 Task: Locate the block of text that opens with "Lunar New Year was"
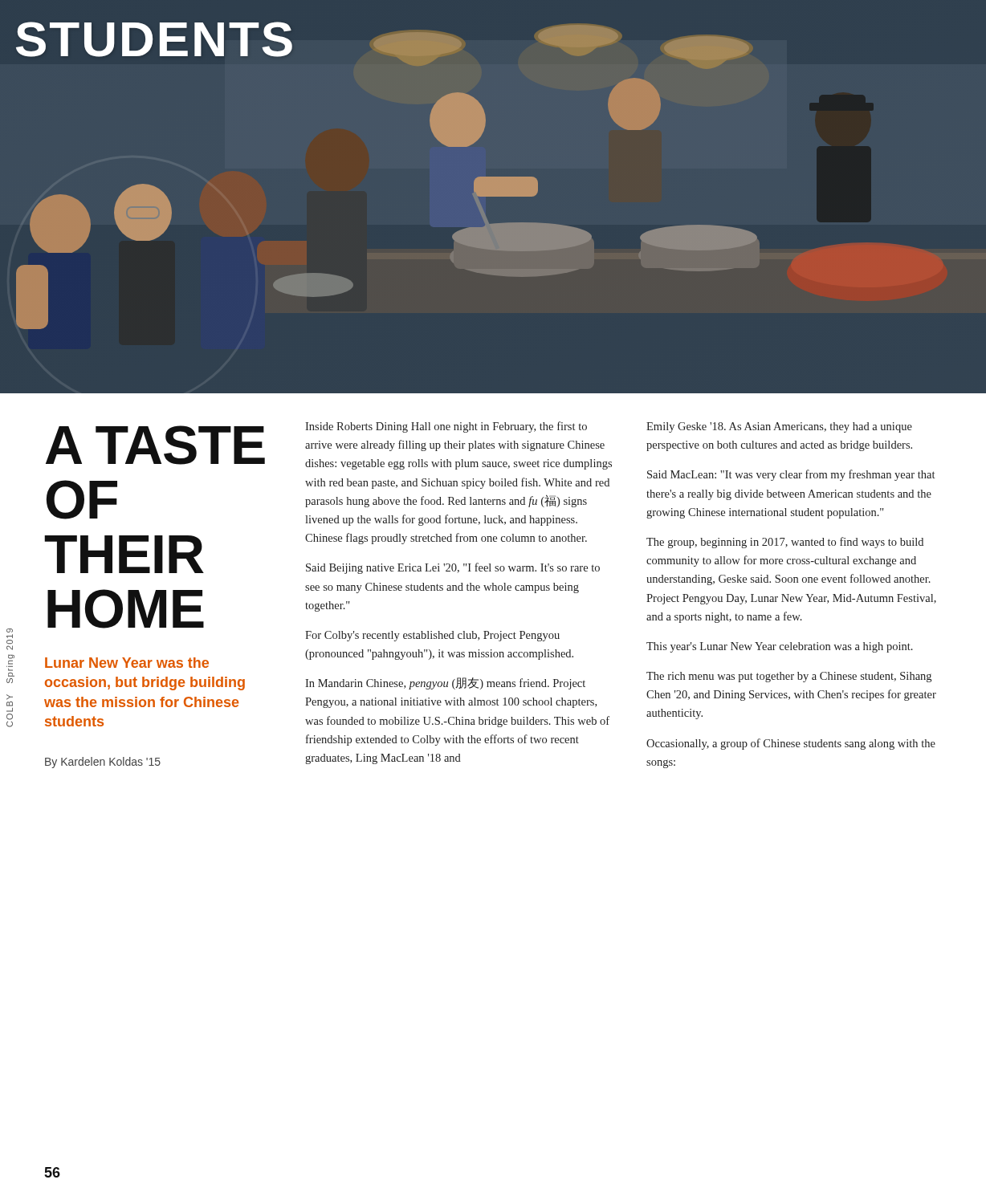145,692
